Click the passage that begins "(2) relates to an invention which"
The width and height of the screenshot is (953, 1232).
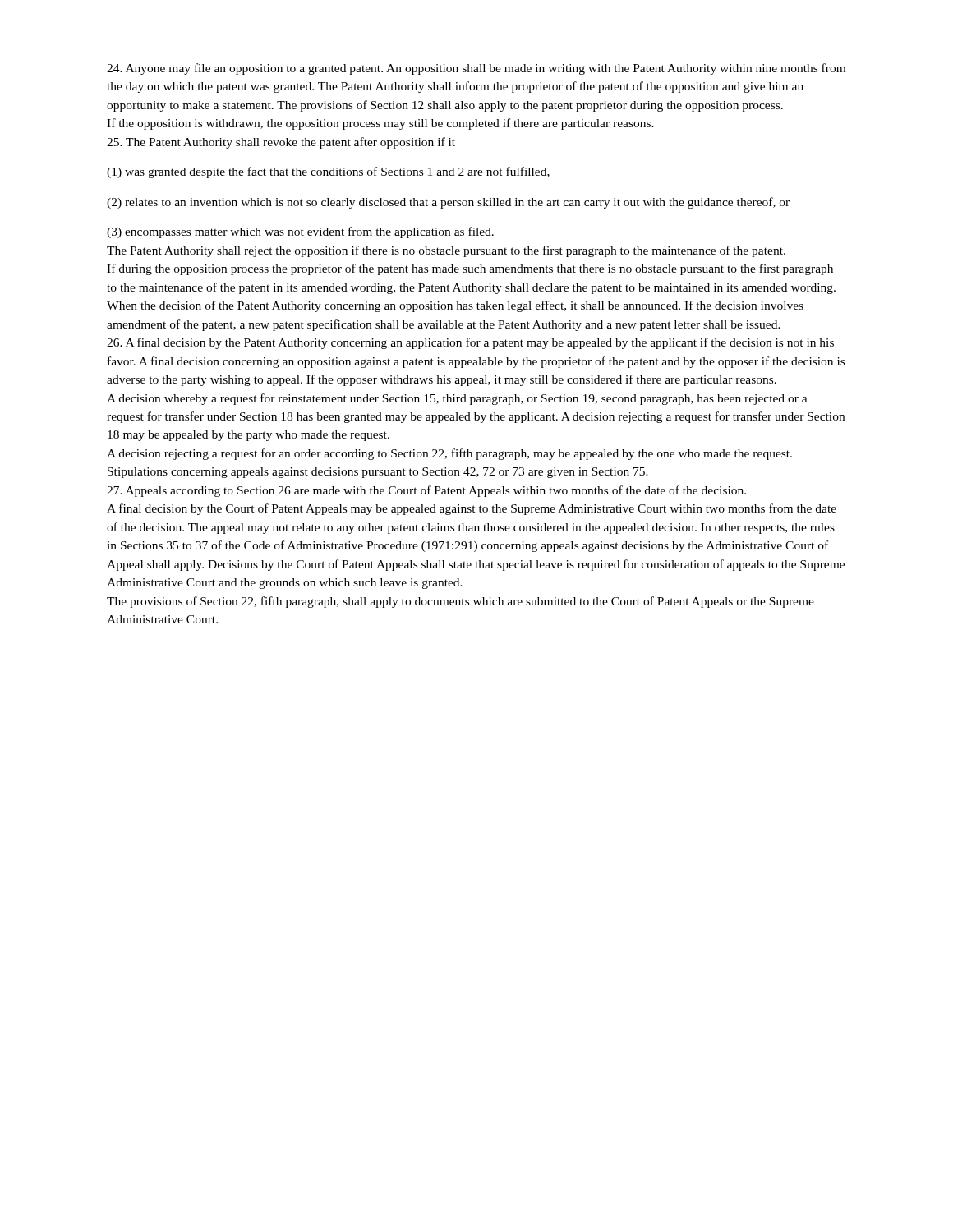point(476,202)
